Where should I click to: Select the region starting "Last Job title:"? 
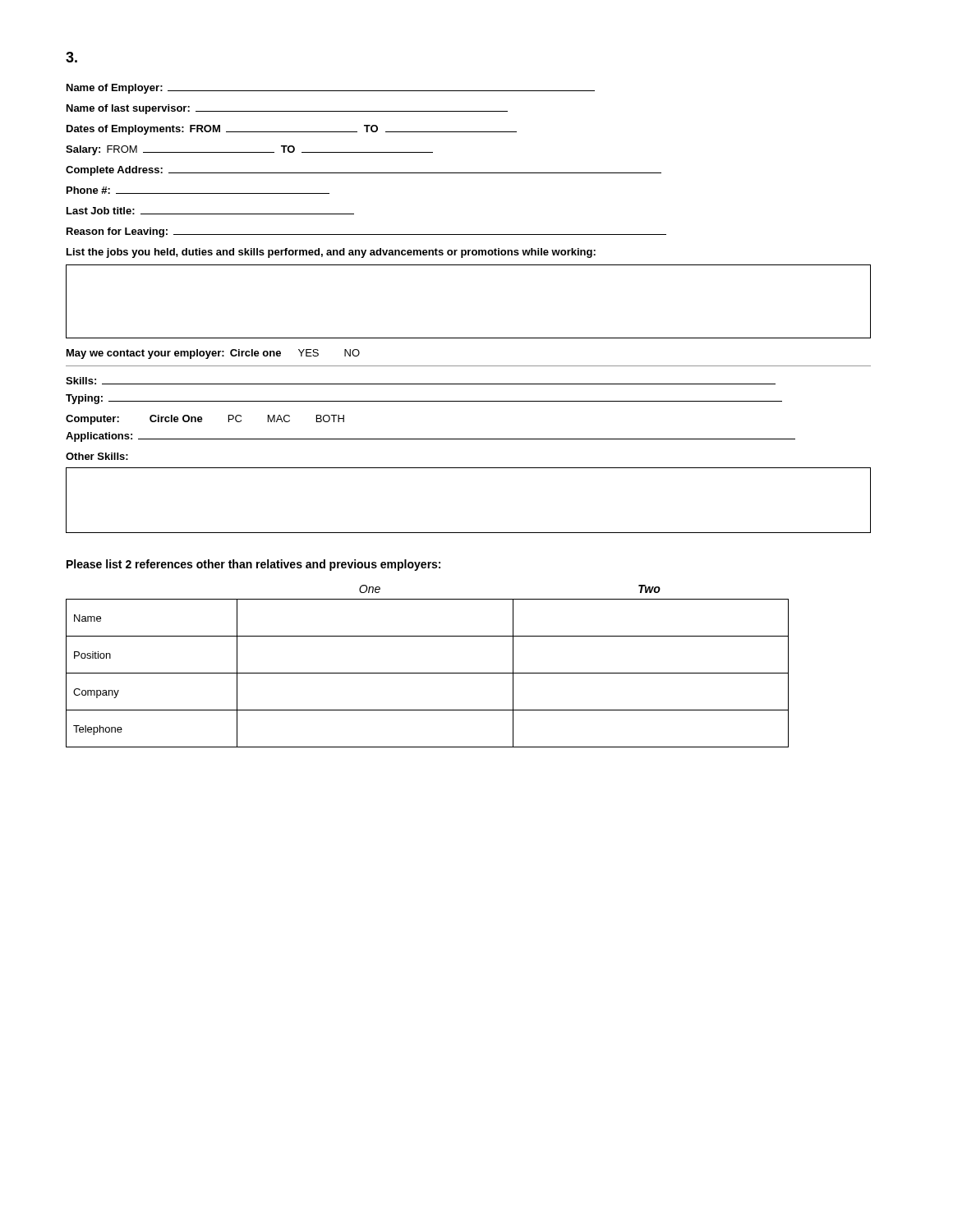coord(210,211)
